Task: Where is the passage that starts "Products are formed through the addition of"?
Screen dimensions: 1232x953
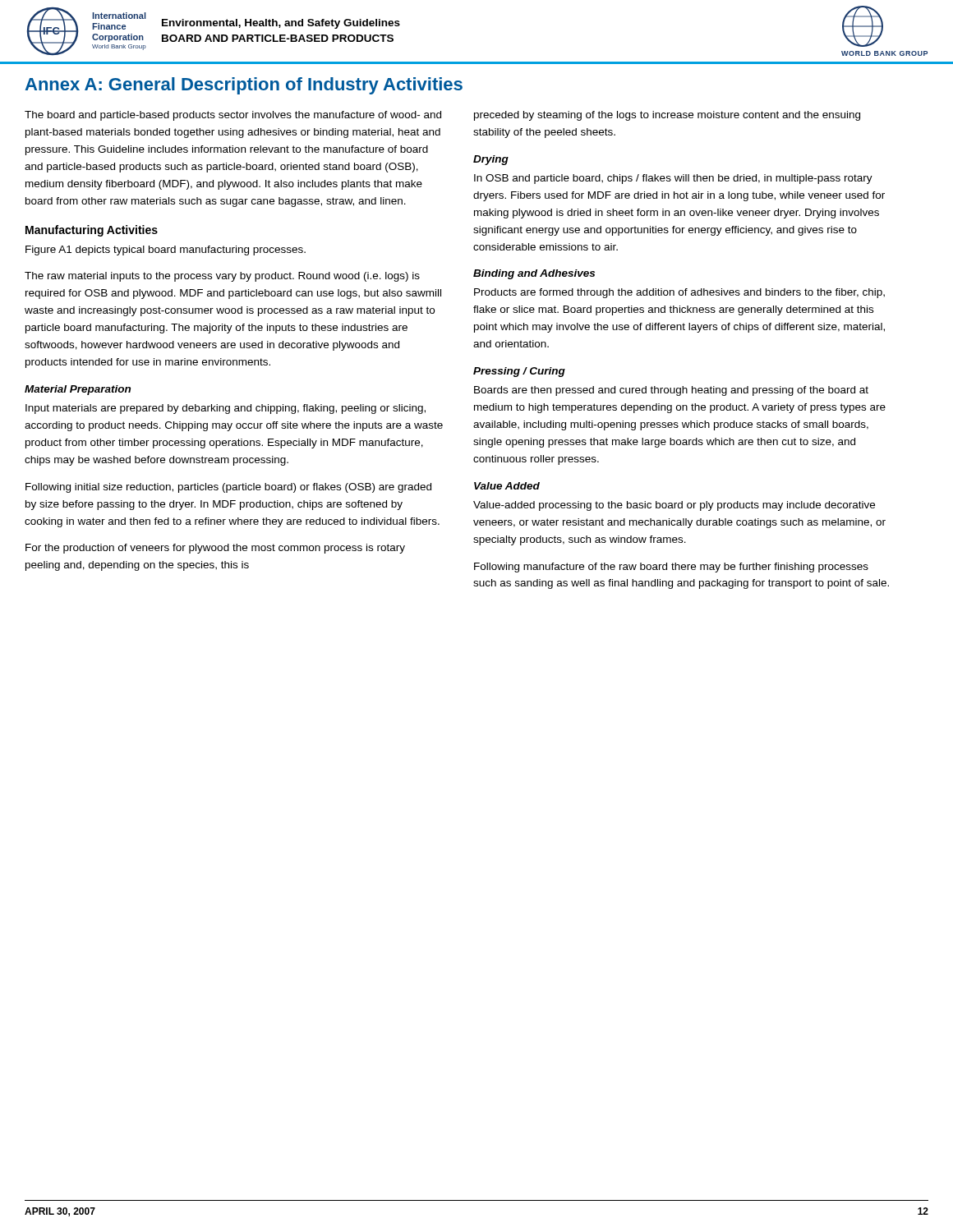Action: click(x=680, y=318)
